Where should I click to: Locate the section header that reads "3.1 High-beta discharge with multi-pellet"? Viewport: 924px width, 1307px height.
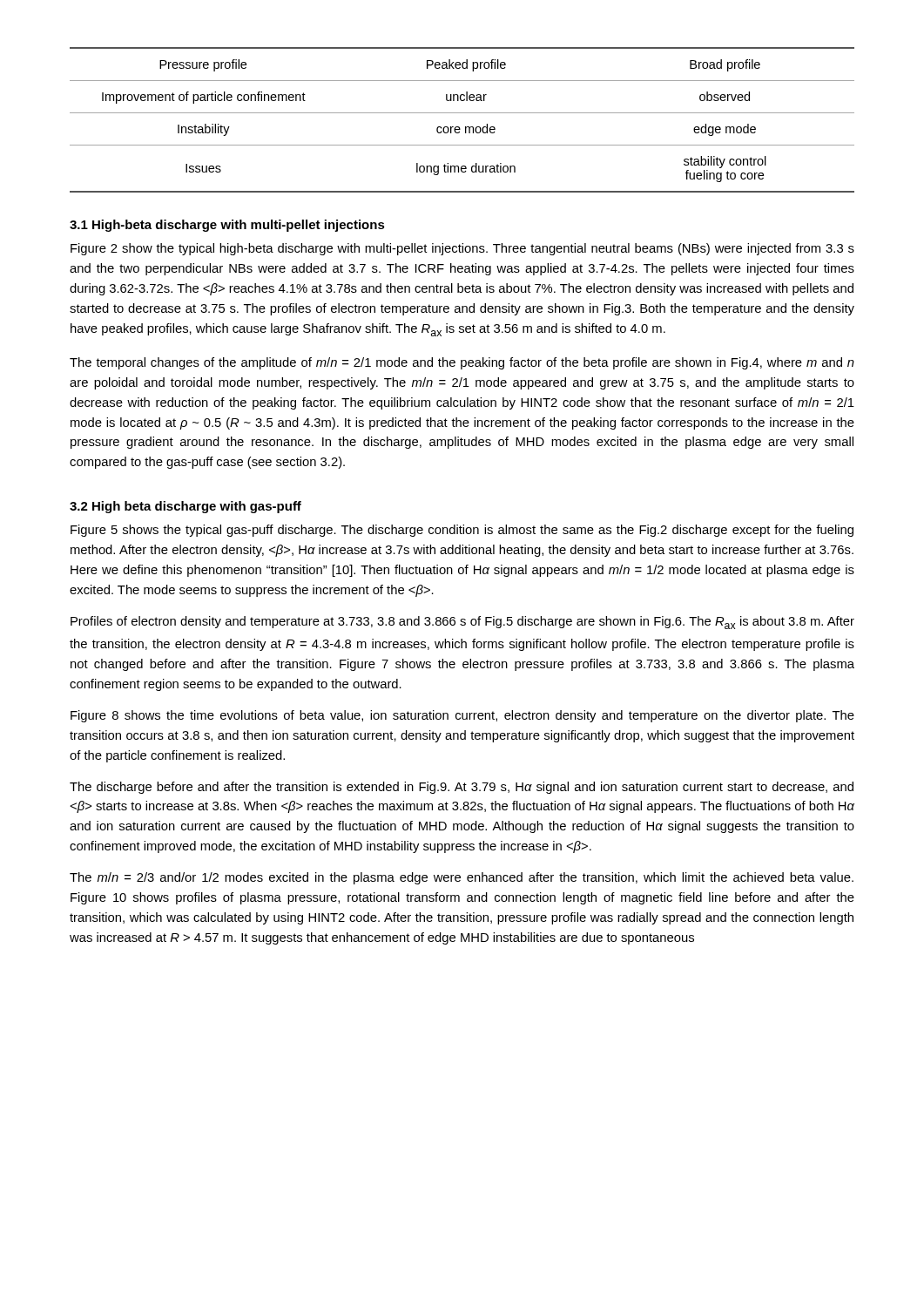[227, 224]
